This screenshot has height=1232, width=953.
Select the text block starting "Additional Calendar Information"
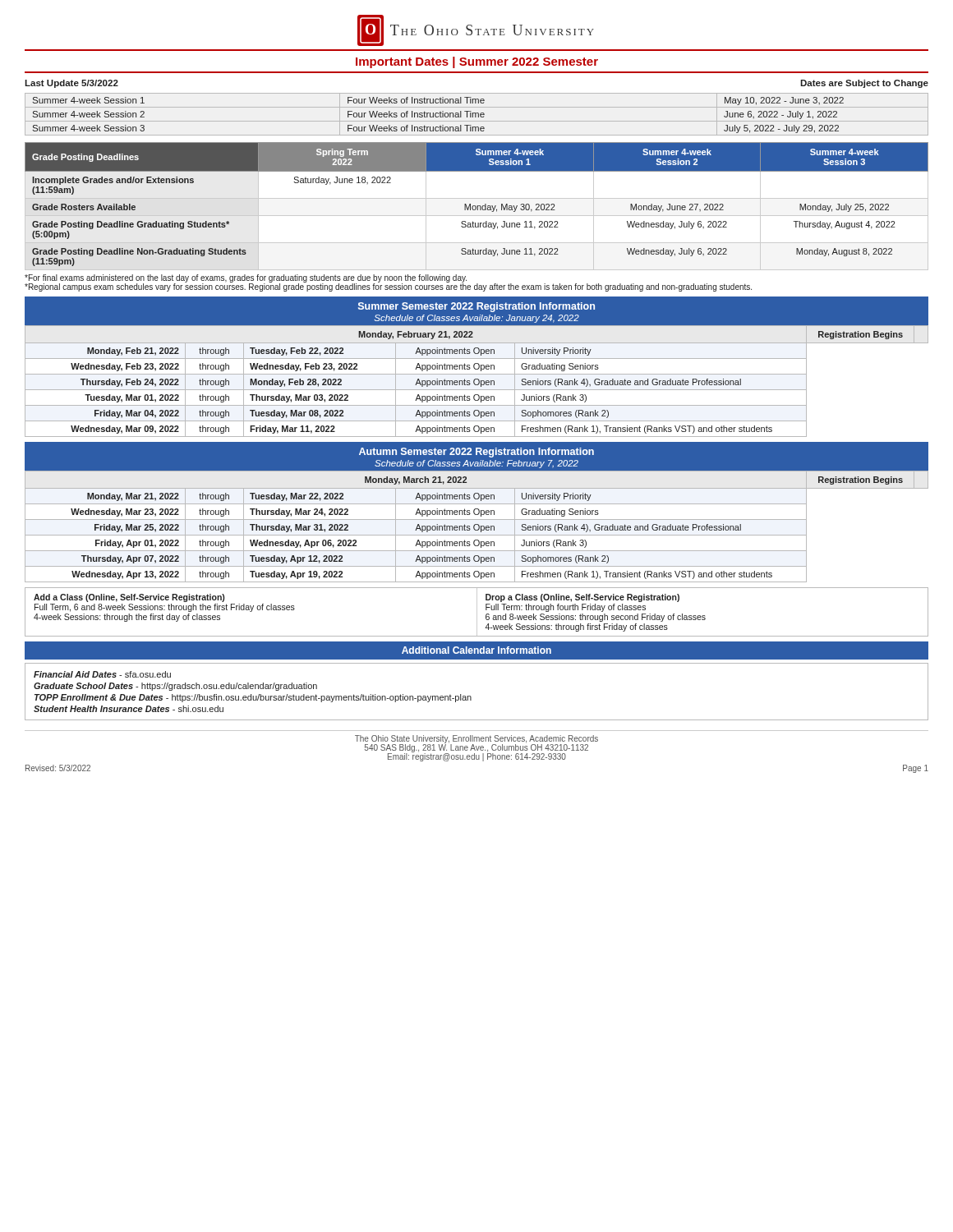pyautogui.click(x=476, y=650)
